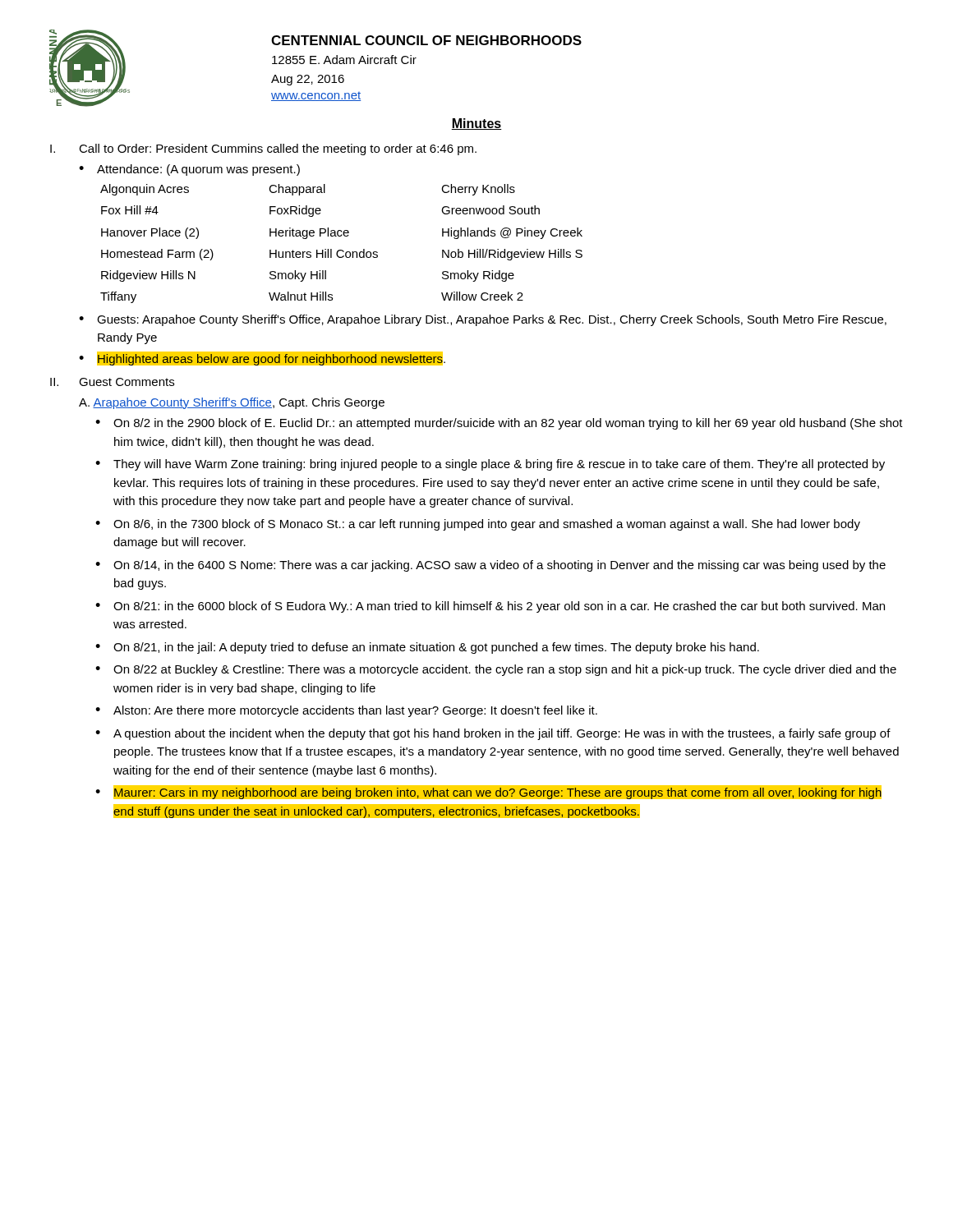
Task: Click the passage that begins "• On 8/21, in the jail: A"
Action: (500, 647)
